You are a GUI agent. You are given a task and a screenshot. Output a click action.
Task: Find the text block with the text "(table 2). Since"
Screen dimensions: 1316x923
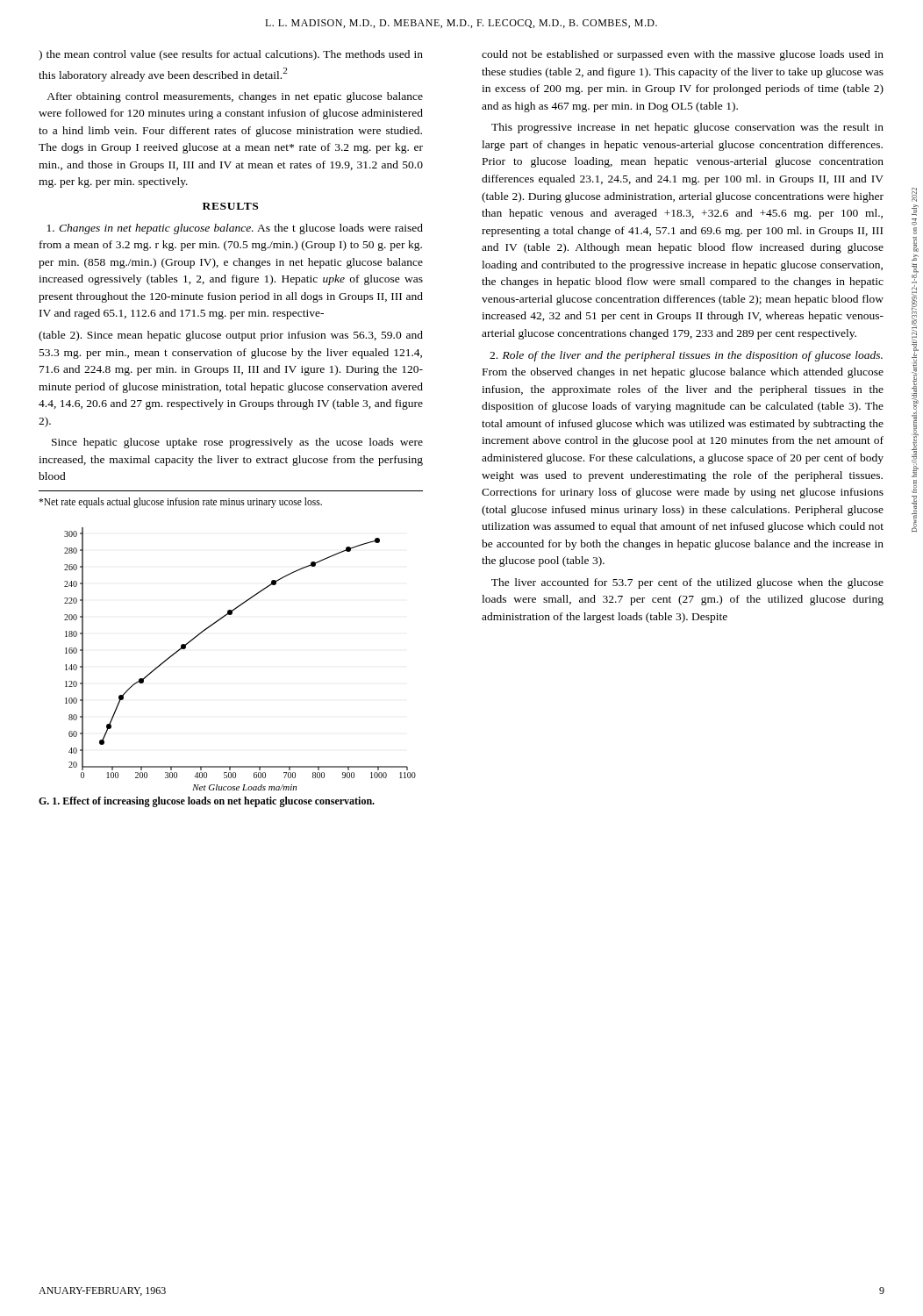tap(231, 378)
